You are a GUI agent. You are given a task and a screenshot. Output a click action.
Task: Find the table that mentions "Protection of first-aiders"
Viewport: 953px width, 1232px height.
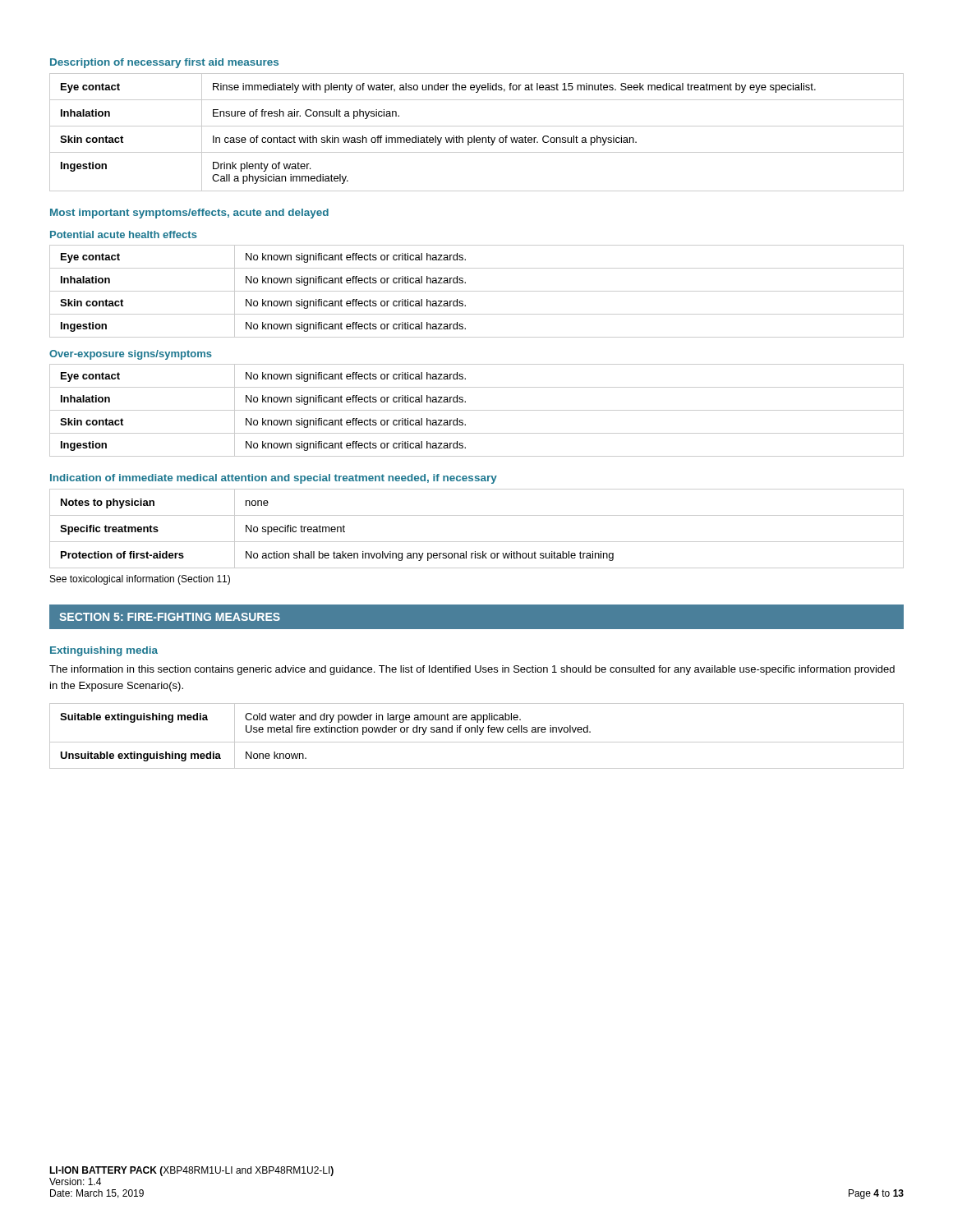pyautogui.click(x=476, y=529)
